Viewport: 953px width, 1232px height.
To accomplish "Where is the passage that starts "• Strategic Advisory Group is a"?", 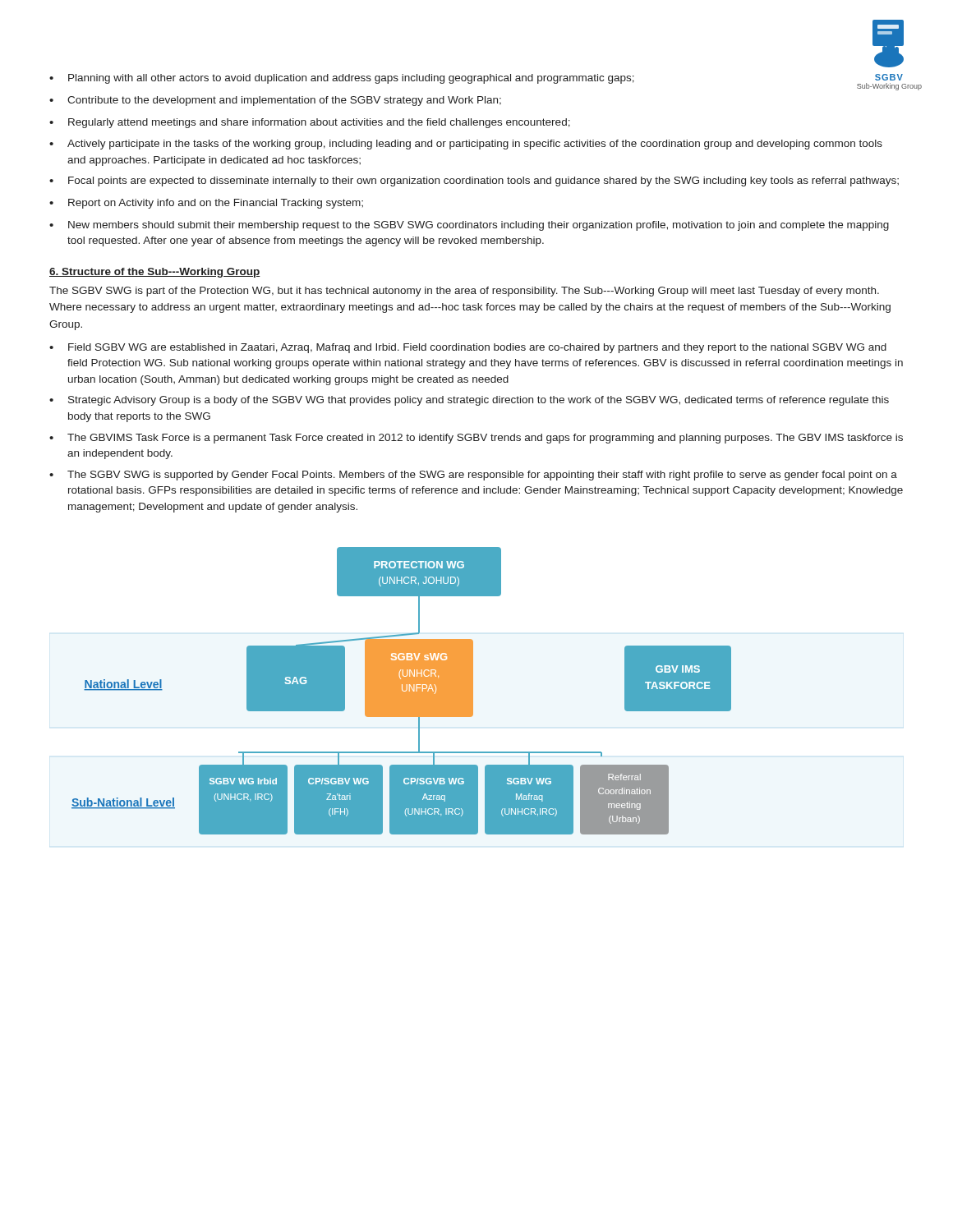I will 476,408.
